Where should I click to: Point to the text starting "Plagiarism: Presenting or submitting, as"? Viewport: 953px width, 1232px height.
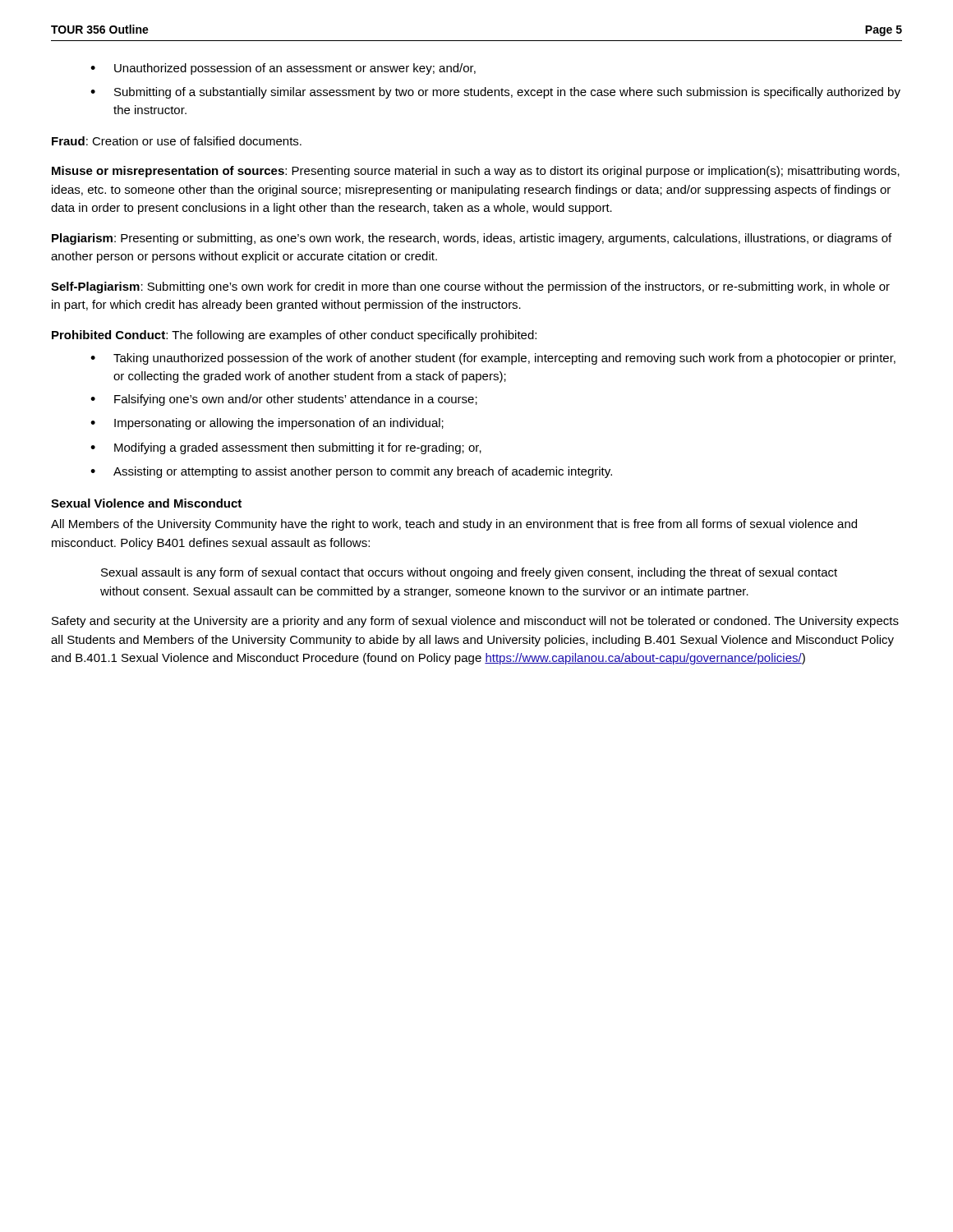pyautogui.click(x=471, y=247)
